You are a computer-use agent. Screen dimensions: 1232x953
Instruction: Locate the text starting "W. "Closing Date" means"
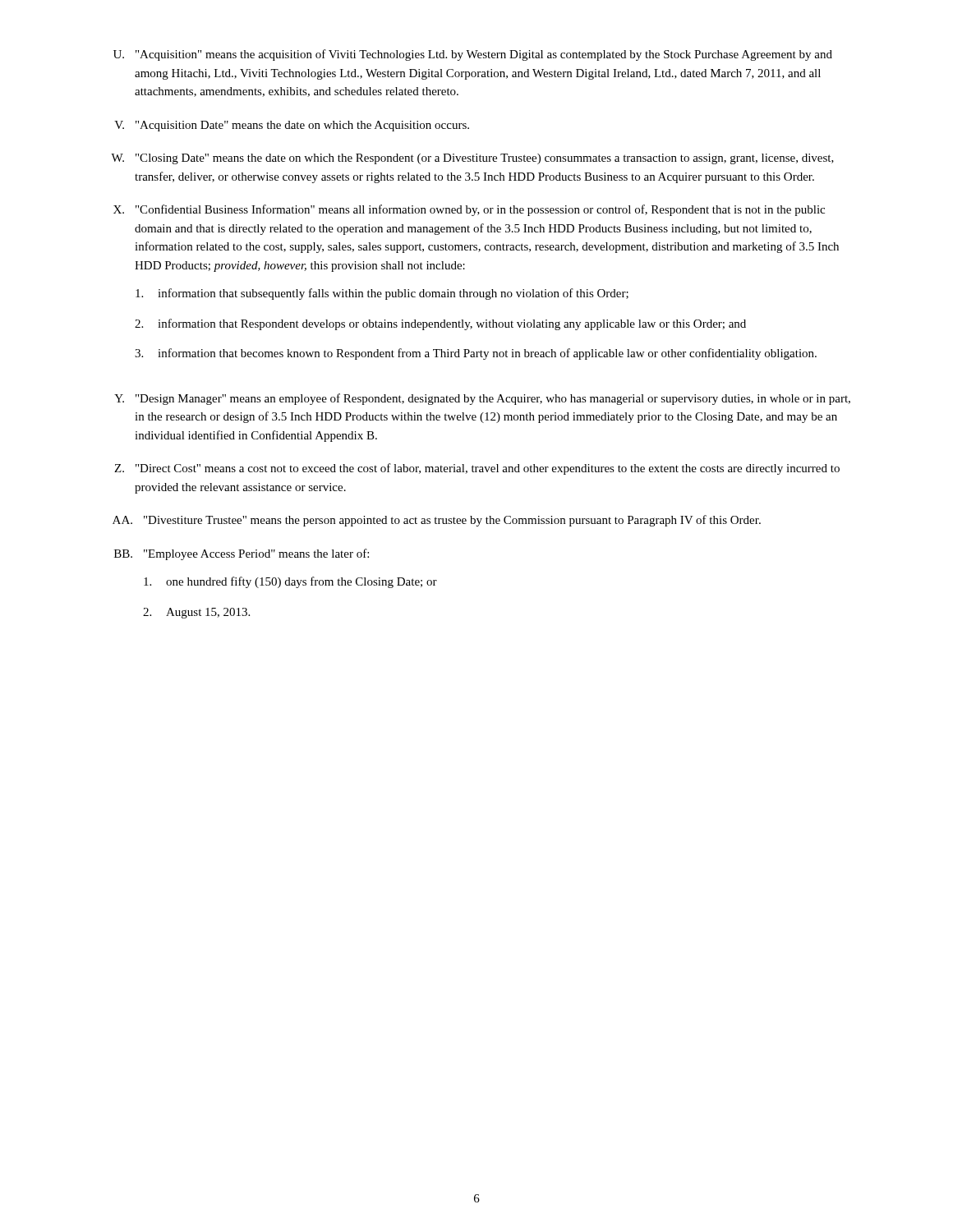click(x=476, y=167)
